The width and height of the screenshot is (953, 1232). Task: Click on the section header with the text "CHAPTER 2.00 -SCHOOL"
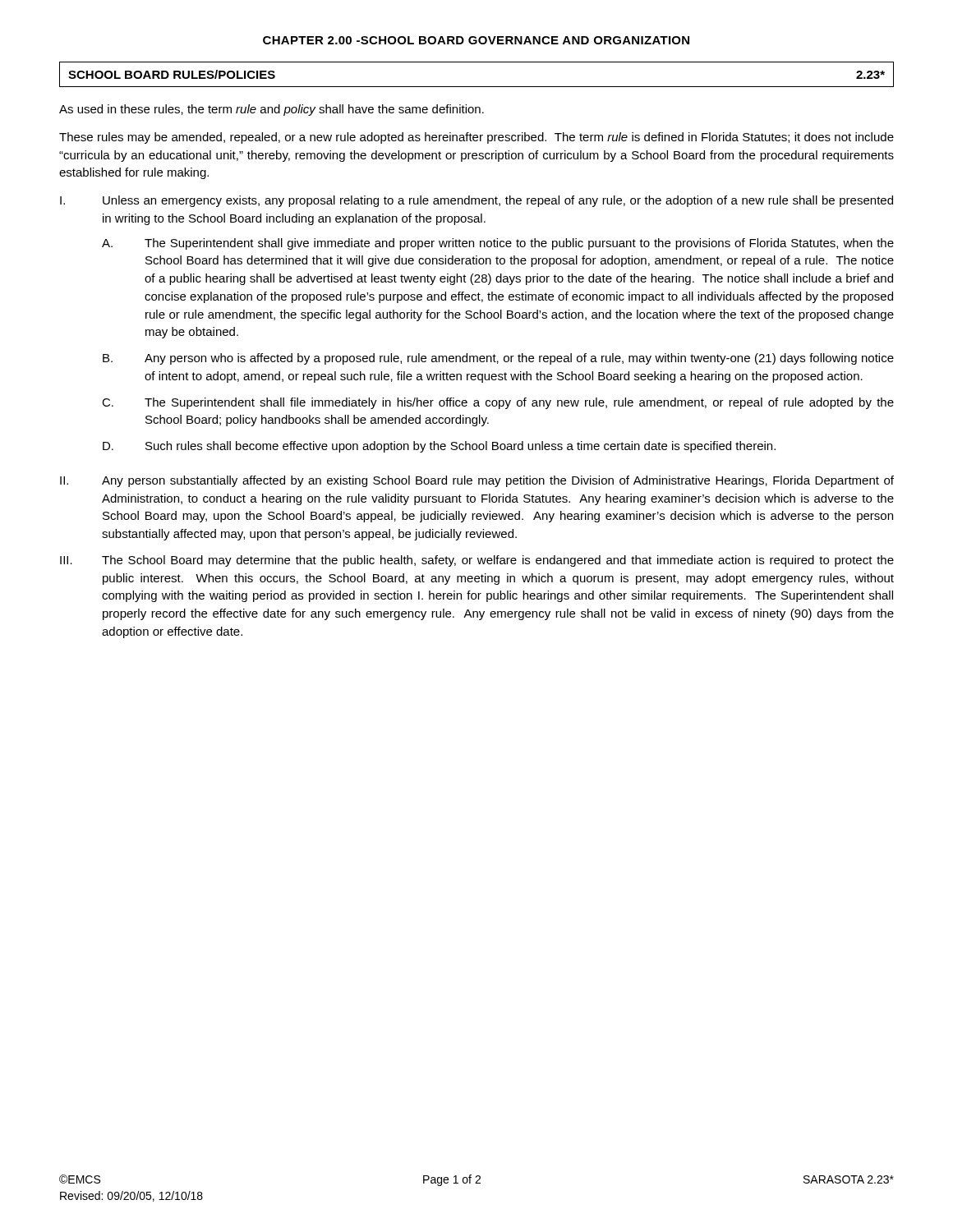(476, 40)
